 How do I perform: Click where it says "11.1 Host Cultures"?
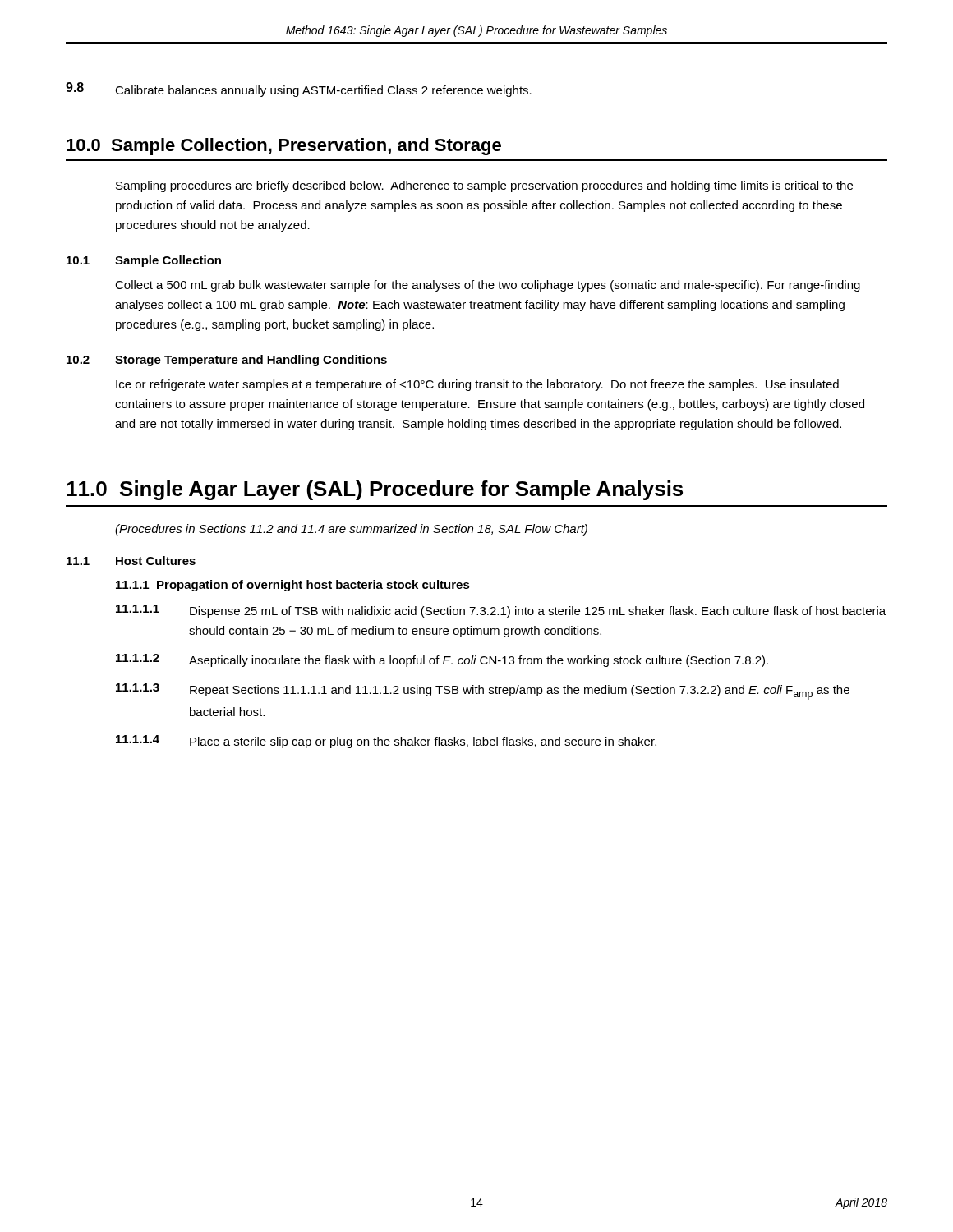[x=131, y=560]
